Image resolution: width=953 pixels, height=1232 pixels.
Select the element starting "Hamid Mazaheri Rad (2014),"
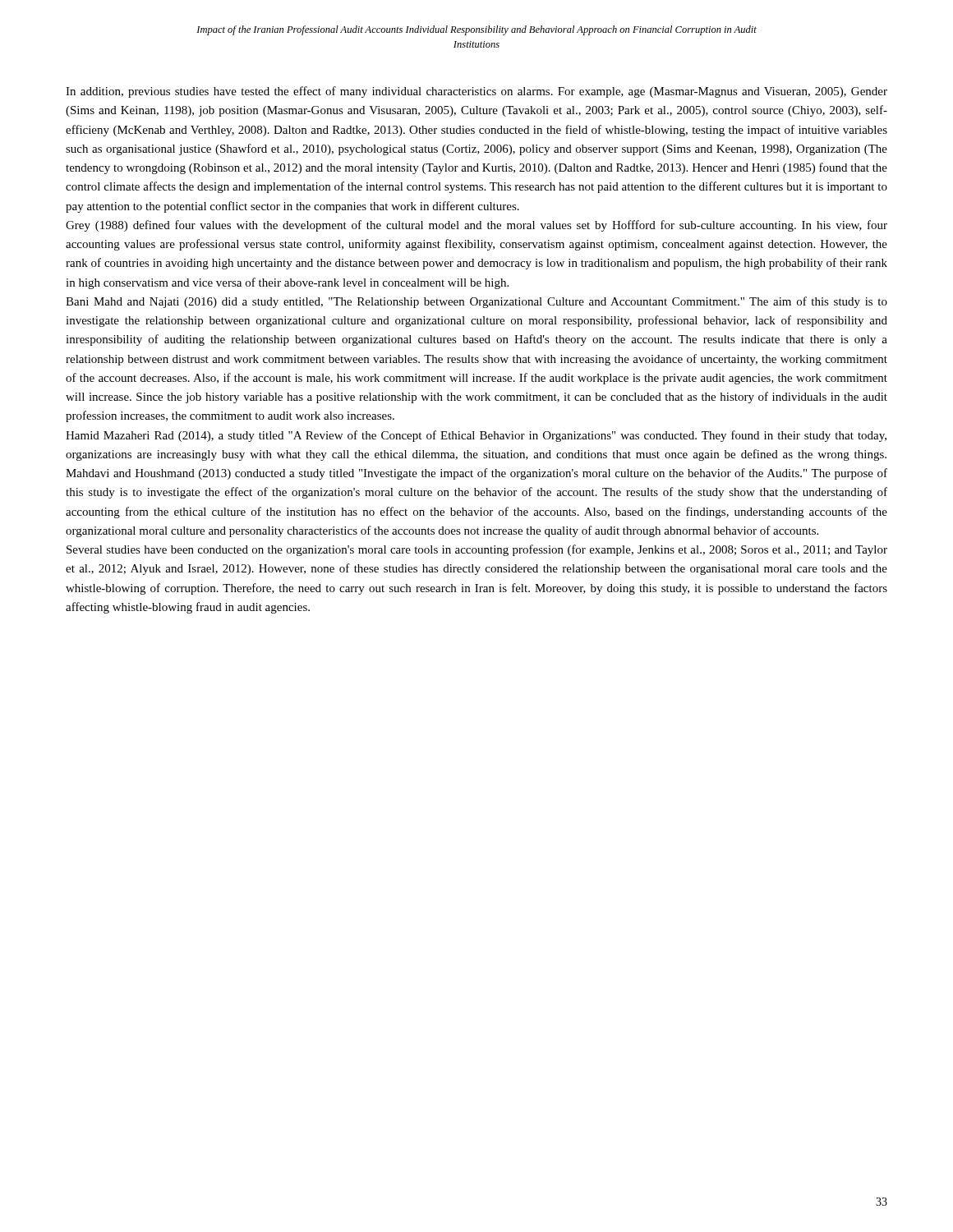476,483
